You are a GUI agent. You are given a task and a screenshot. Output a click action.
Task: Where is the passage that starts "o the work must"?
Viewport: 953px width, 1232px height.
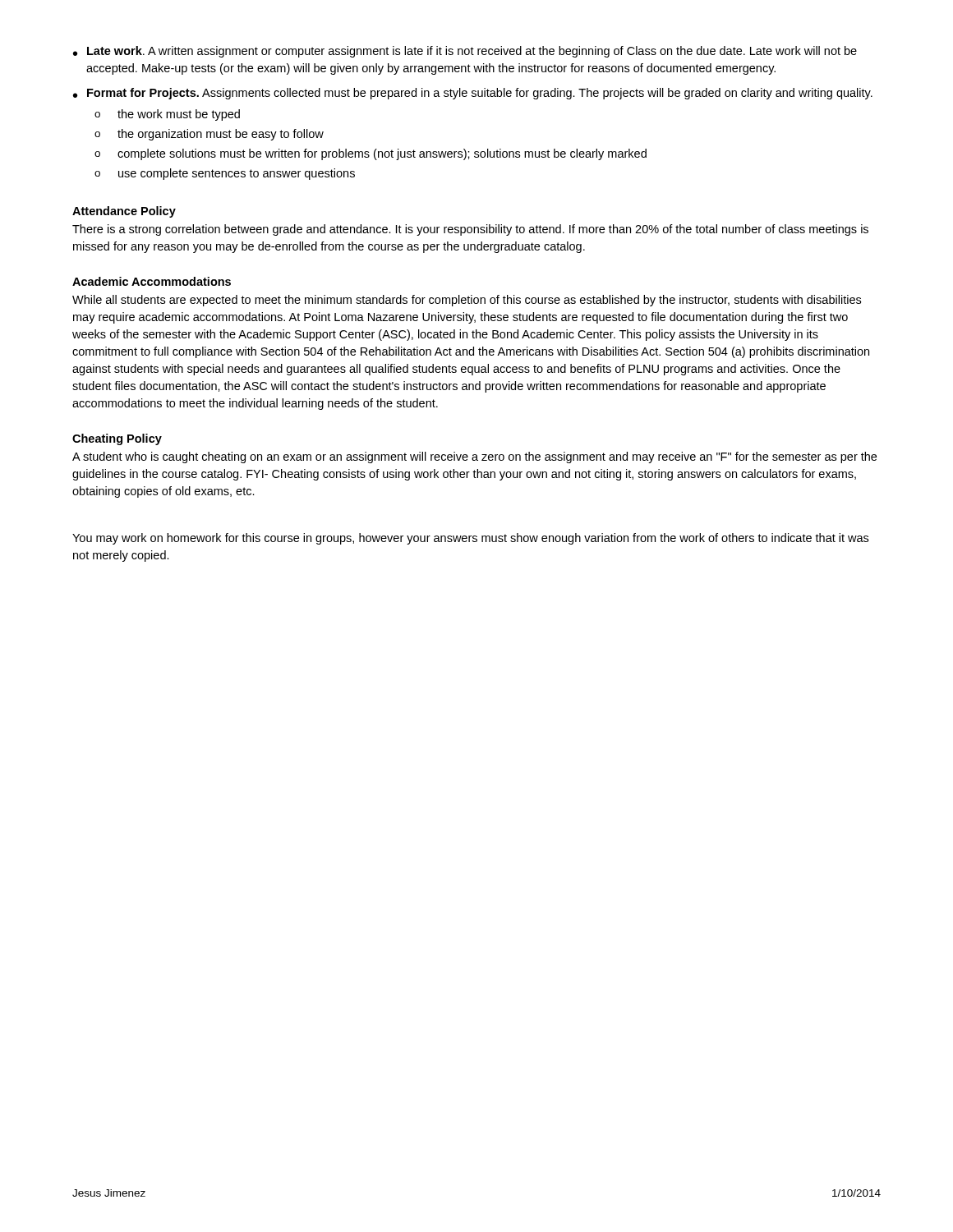(x=167, y=115)
